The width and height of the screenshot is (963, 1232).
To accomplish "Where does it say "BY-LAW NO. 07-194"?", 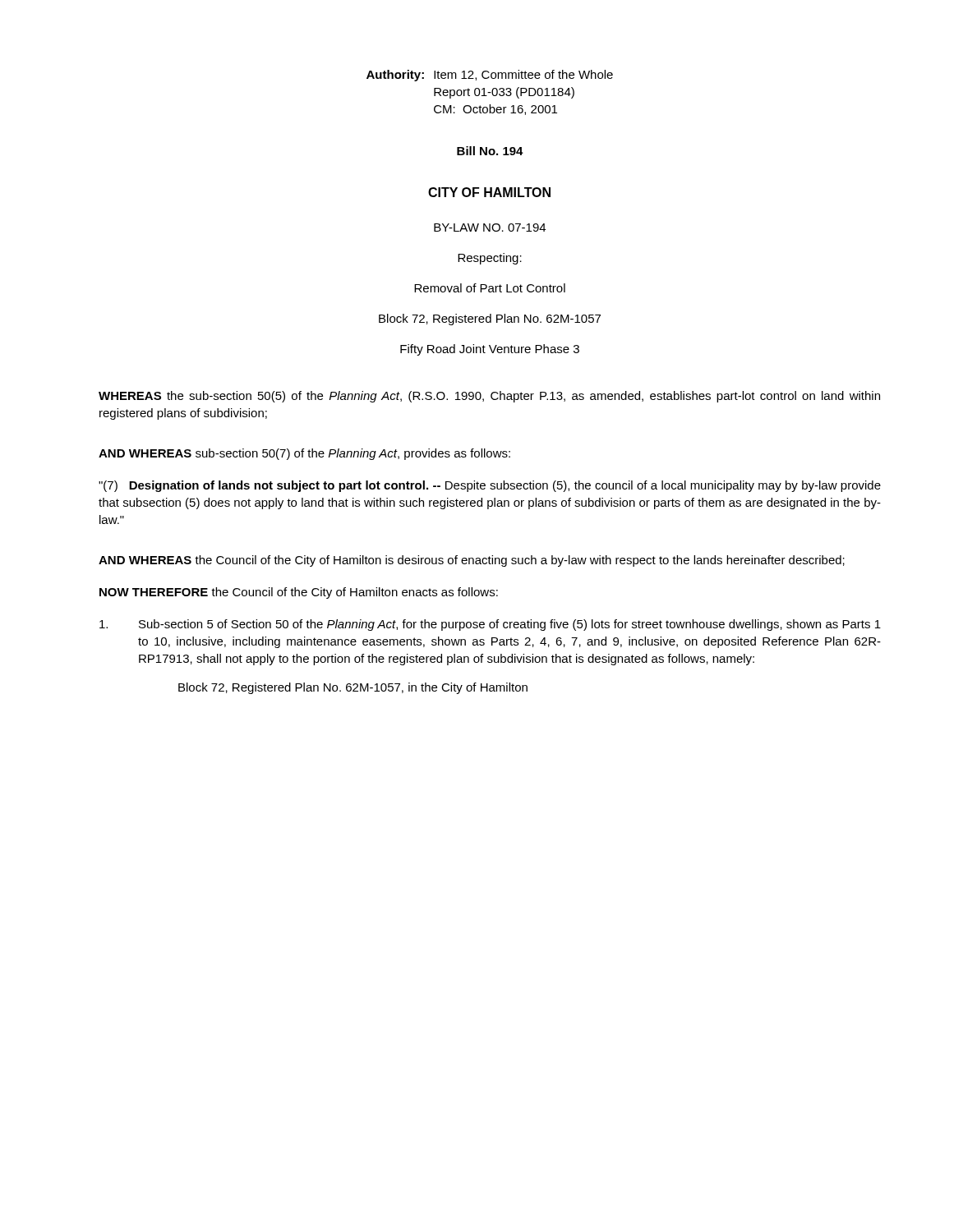I will [490, 227].
